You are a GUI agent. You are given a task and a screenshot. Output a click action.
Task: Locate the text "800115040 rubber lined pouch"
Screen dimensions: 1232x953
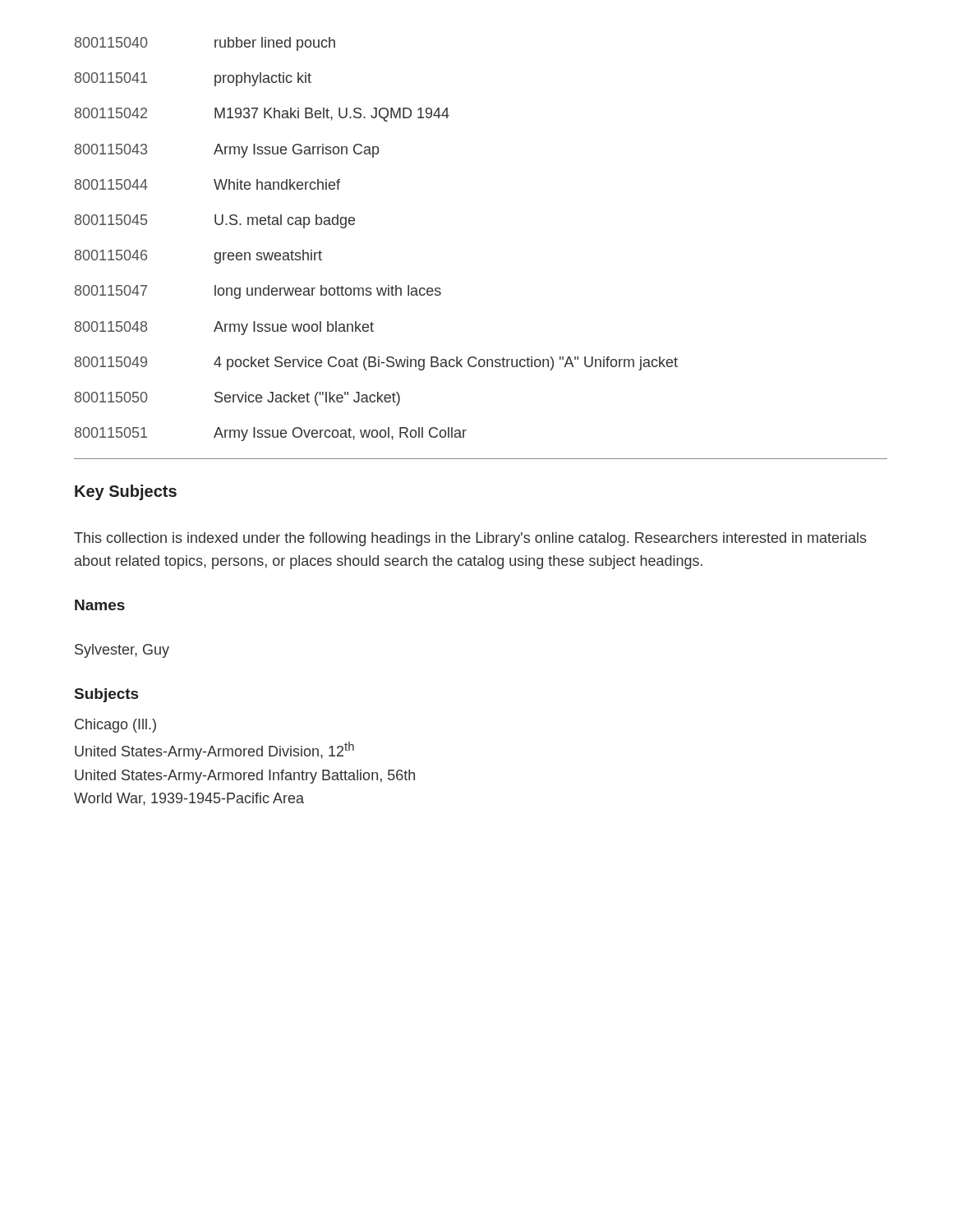[x=110, y=44]
